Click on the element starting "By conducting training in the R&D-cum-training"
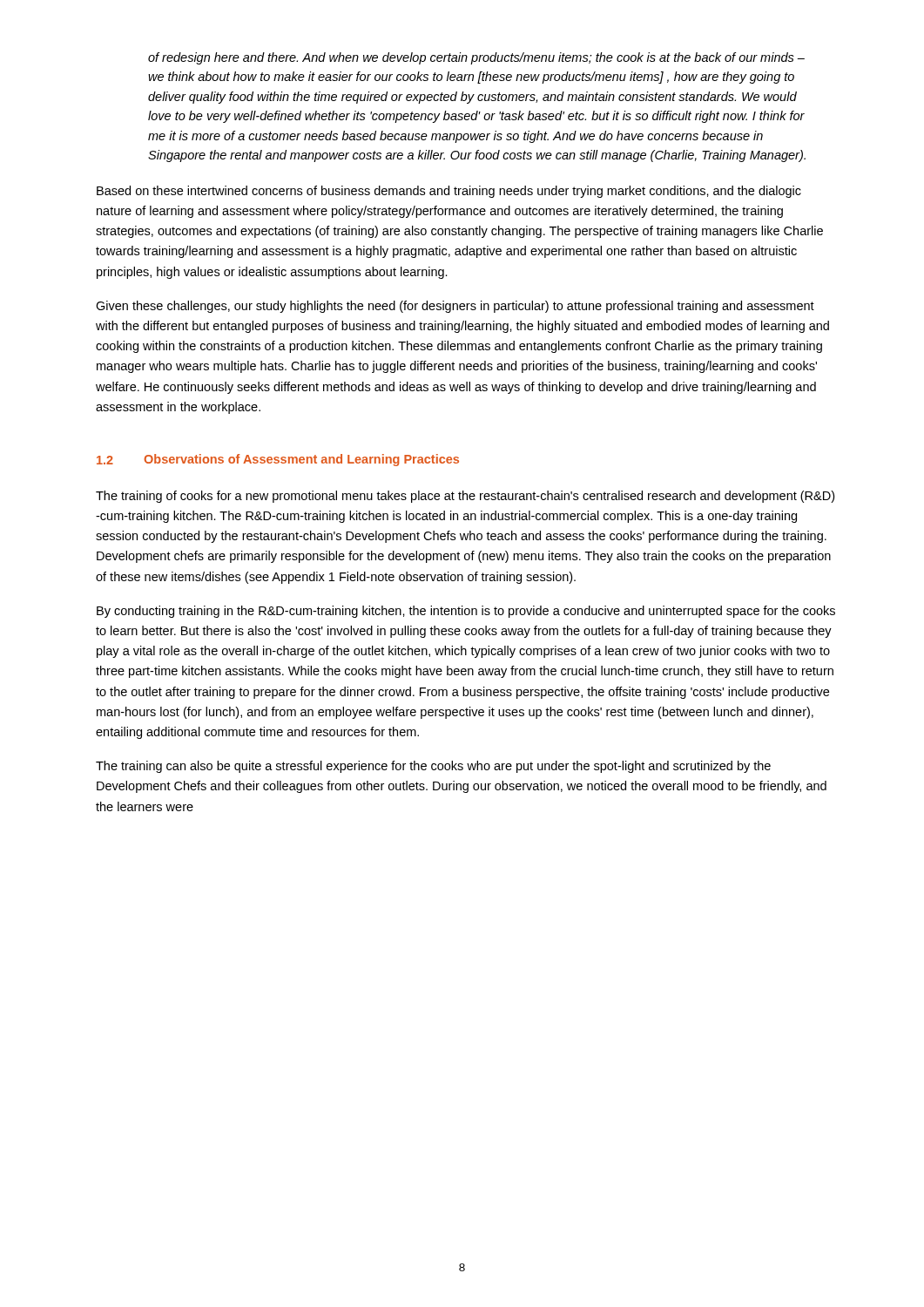The height and width of the screenshot is (1307, 924). click(x=466, y=671)
